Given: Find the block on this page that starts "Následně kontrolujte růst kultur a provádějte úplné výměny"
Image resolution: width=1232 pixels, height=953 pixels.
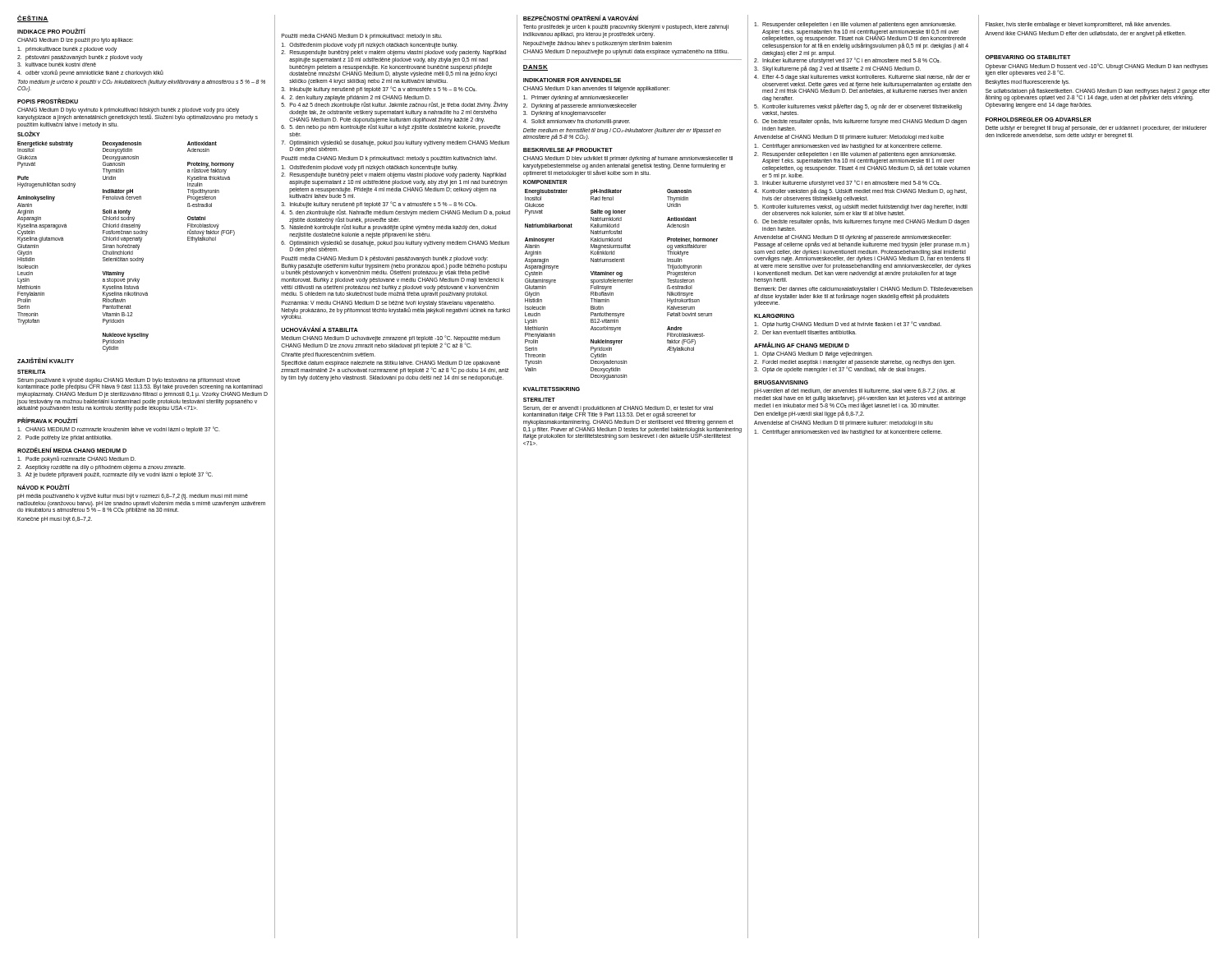Looking at the screenshot, I should click(x=393, y=231).
